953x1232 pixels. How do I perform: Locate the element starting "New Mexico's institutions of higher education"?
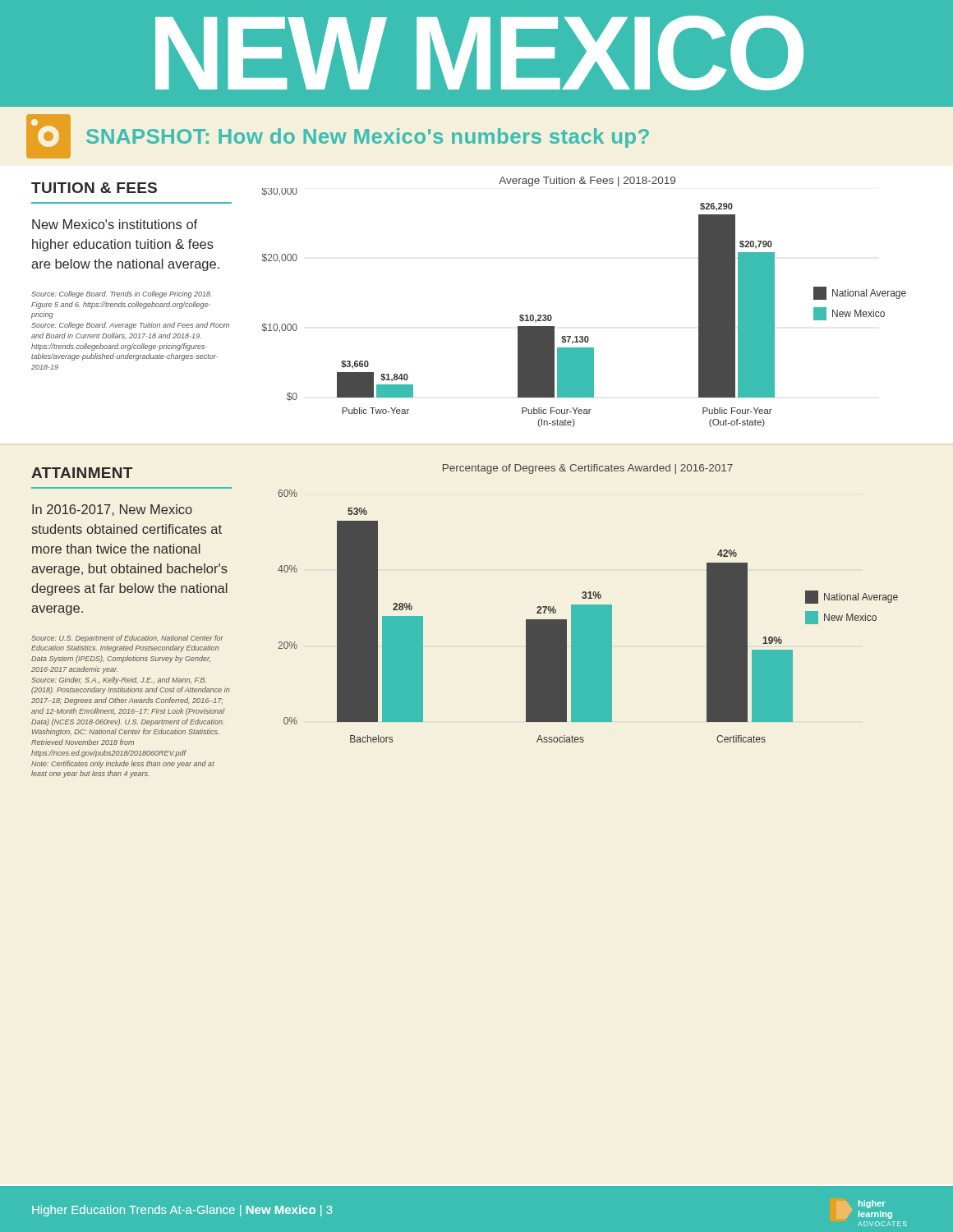click(126, 244)
